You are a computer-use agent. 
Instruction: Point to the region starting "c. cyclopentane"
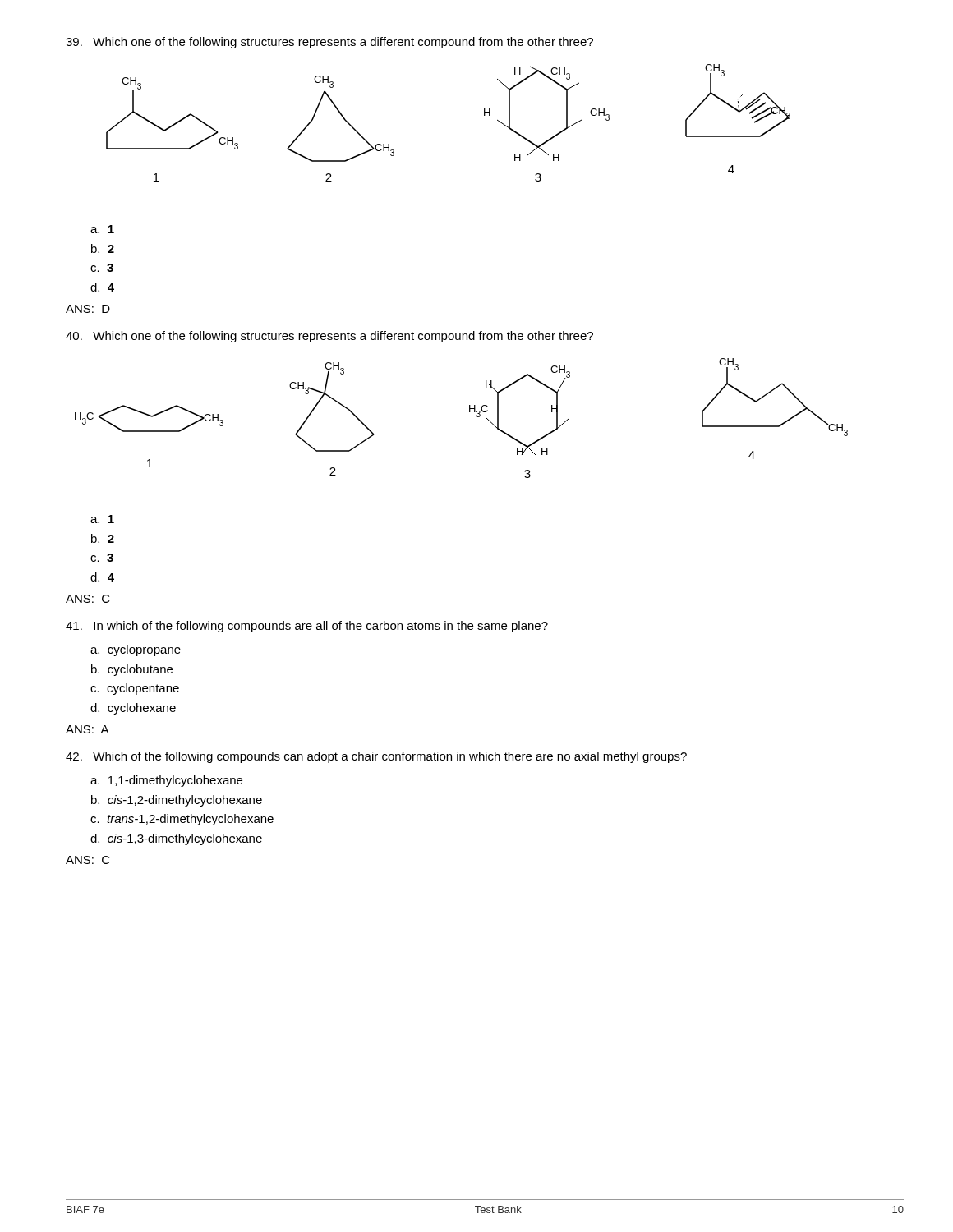point(135,688)
